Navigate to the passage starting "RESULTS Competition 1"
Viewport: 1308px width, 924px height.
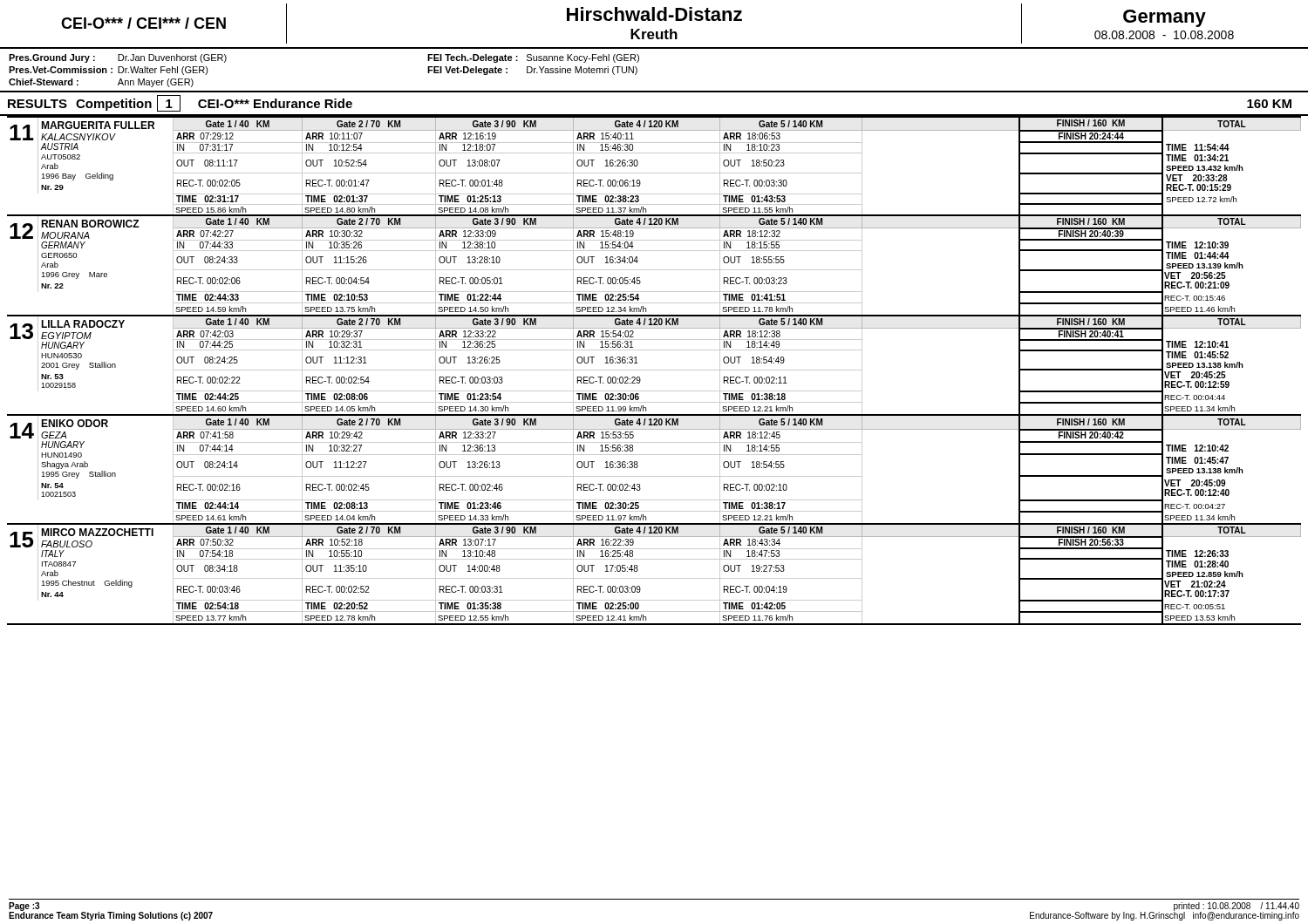(x=650, y=103)
